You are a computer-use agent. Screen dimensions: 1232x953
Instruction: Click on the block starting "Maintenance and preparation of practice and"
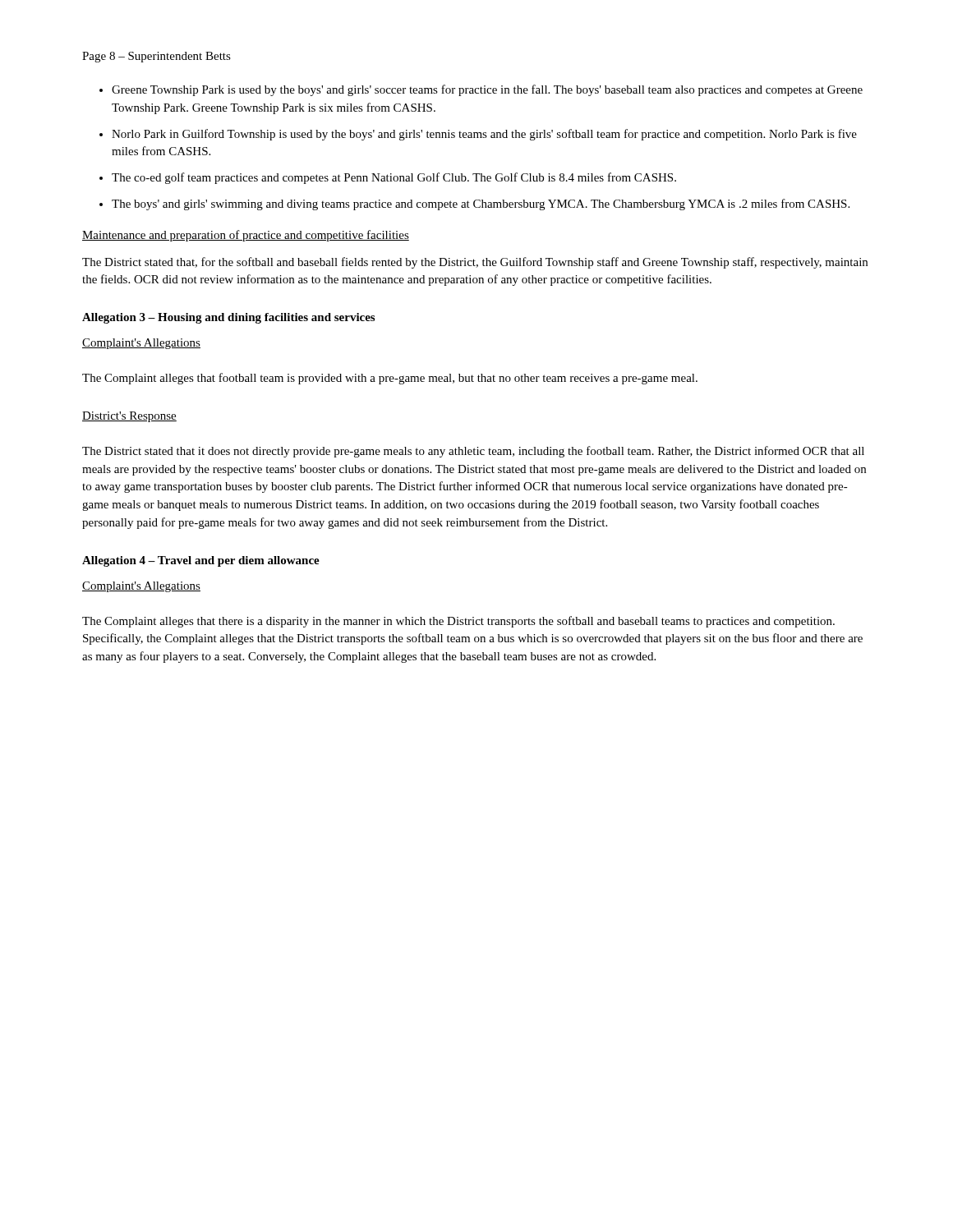point(246,235)
